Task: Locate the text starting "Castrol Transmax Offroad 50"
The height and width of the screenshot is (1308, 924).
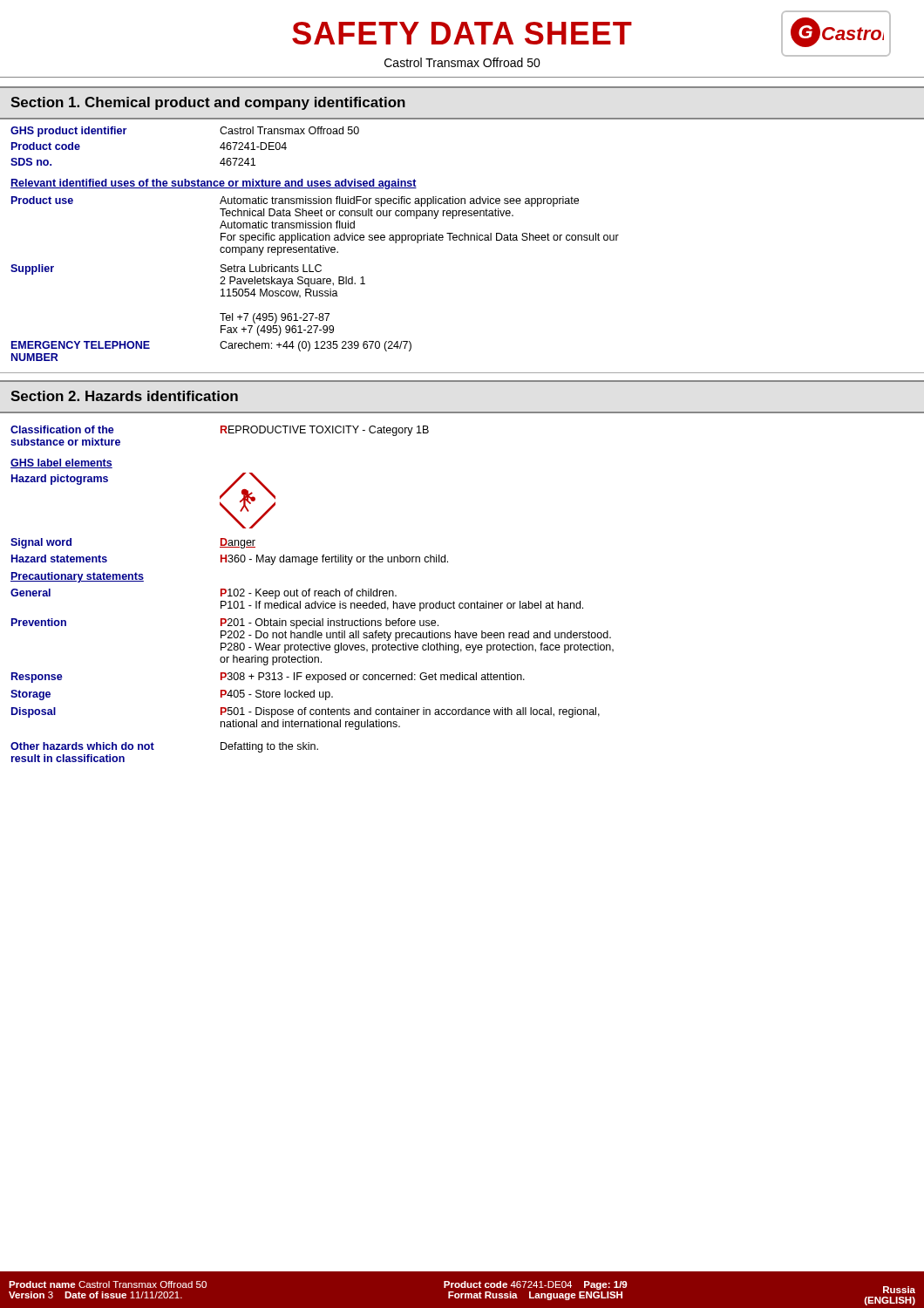Action: pyautogui.click(x=462, y=63)
